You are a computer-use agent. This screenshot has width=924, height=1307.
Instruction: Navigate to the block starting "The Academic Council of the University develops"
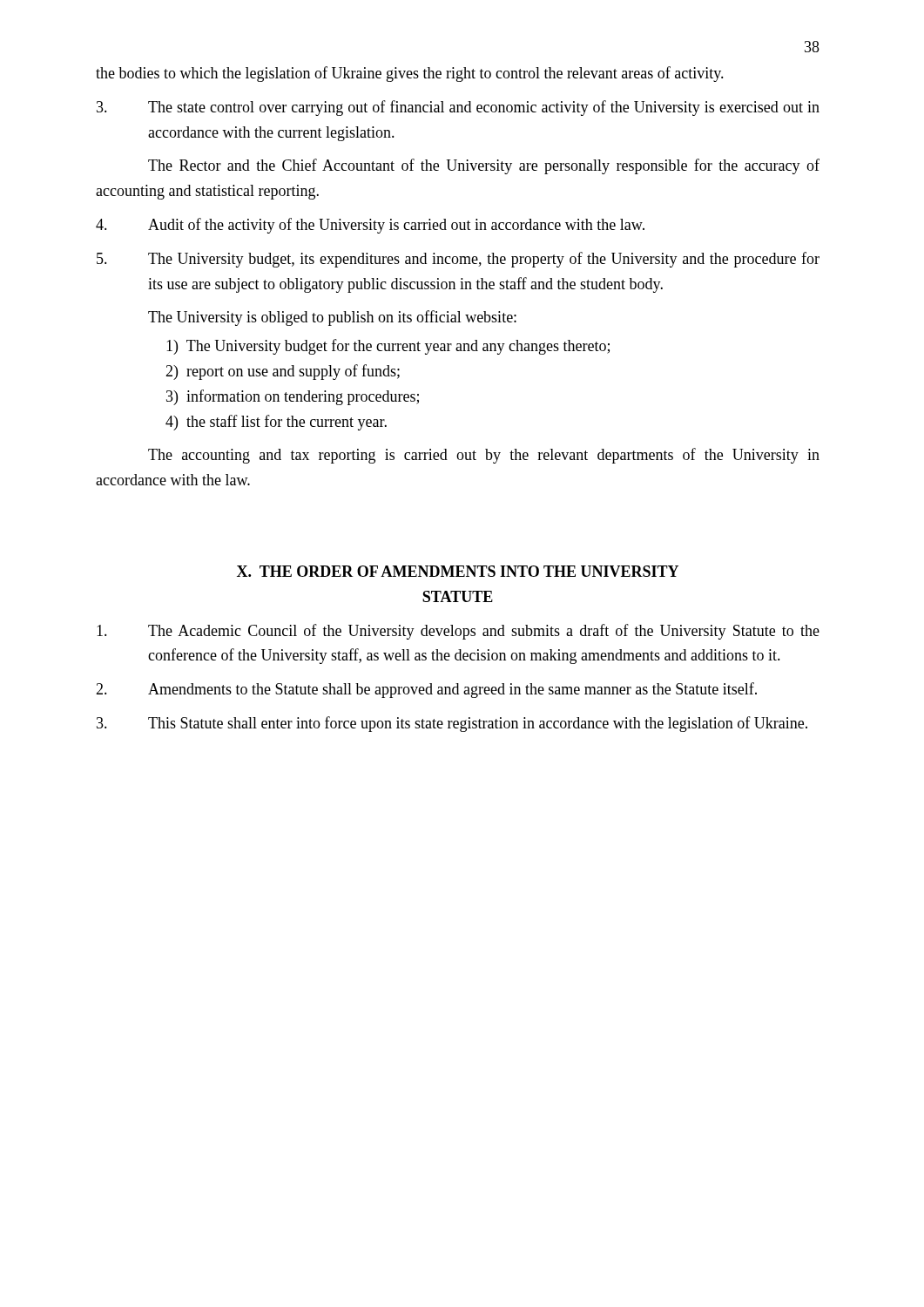click(x=458, y=643)
